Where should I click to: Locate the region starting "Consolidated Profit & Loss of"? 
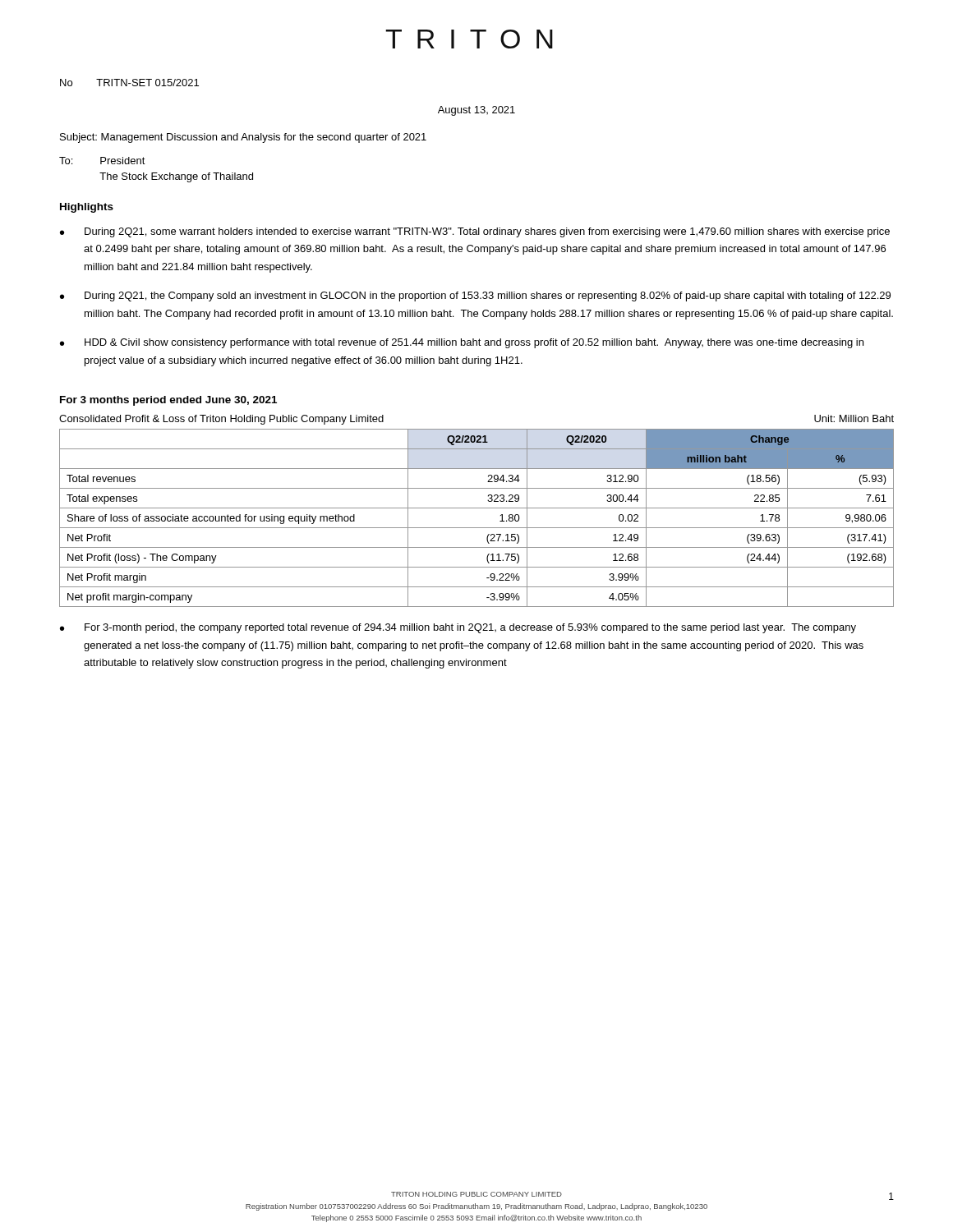pos(476,419)
